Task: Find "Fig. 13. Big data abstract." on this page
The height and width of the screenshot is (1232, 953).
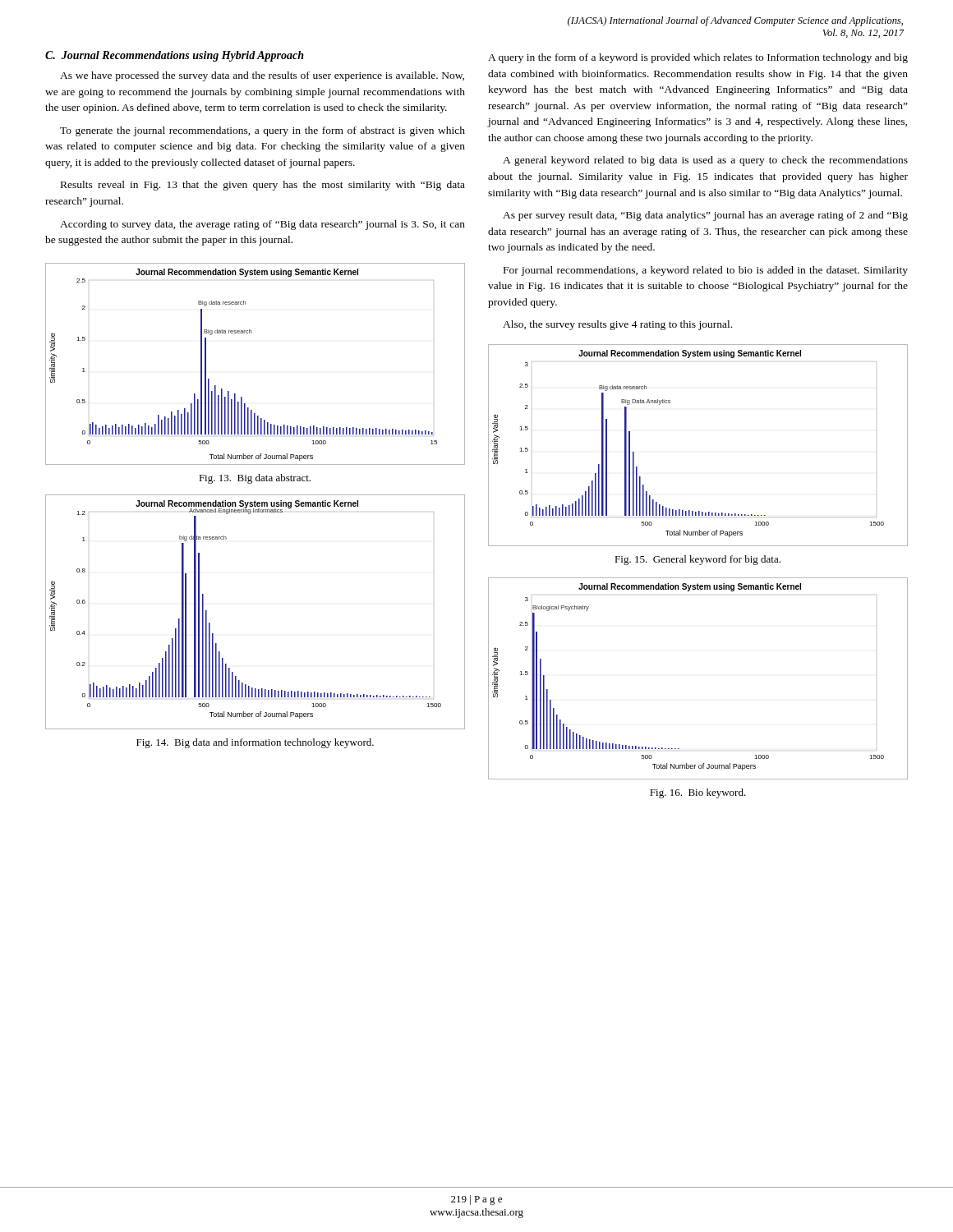Action: (x=255, y=477)
